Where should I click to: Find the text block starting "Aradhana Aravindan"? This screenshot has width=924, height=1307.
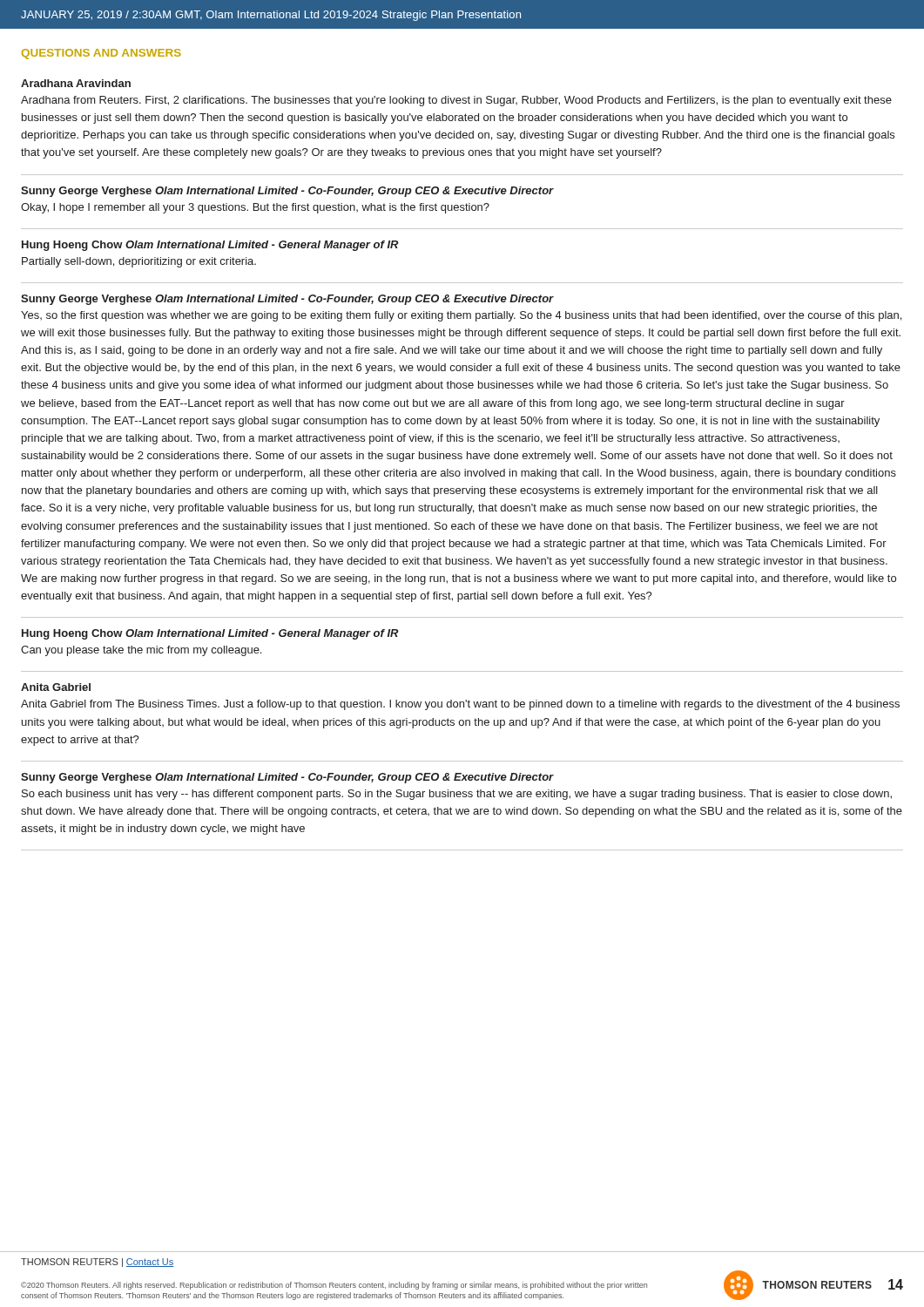(x=76, y=83)
